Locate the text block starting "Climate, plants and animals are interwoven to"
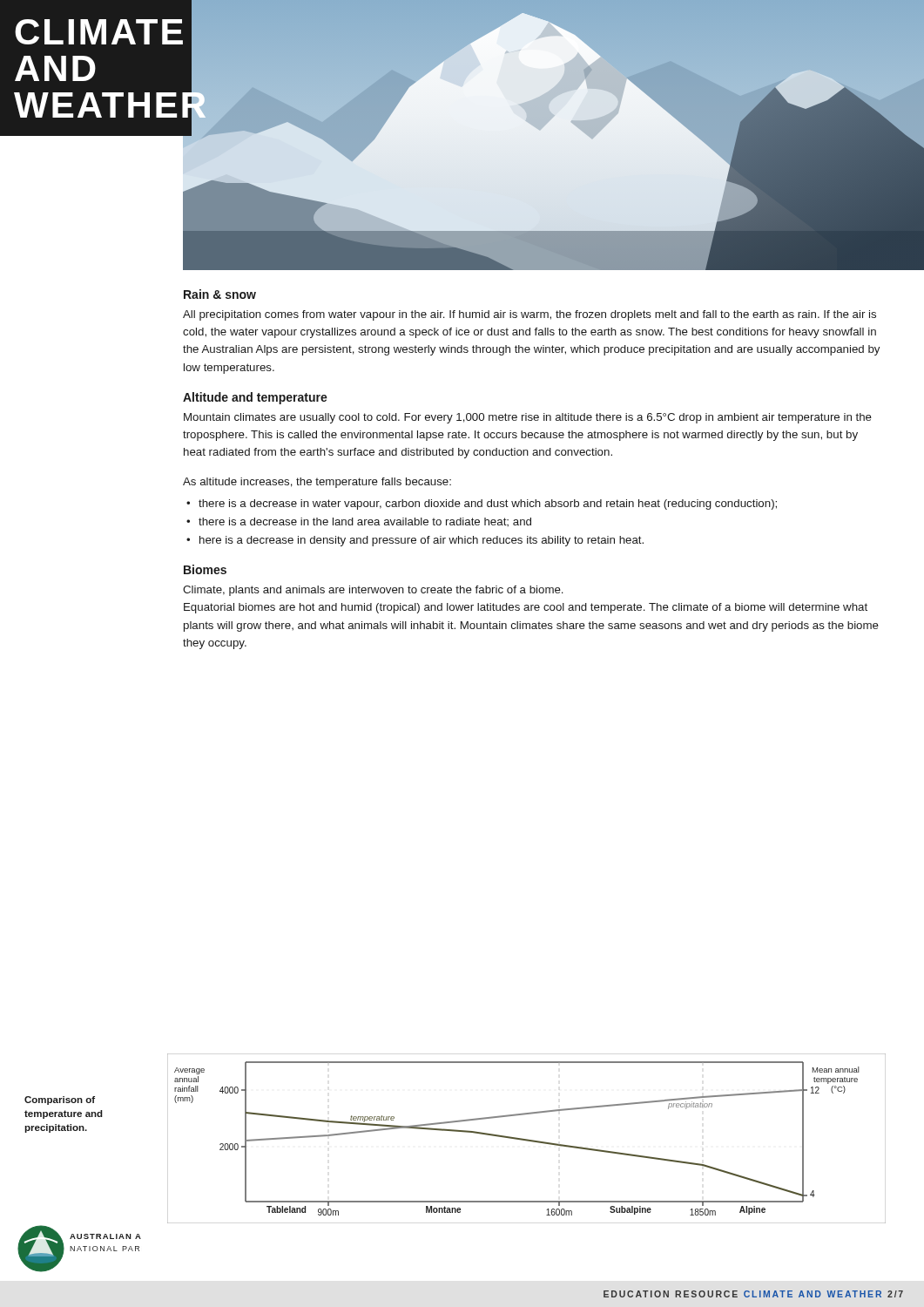The height and width of the screenshot is (1307, 924). click(x=531, y=616)
